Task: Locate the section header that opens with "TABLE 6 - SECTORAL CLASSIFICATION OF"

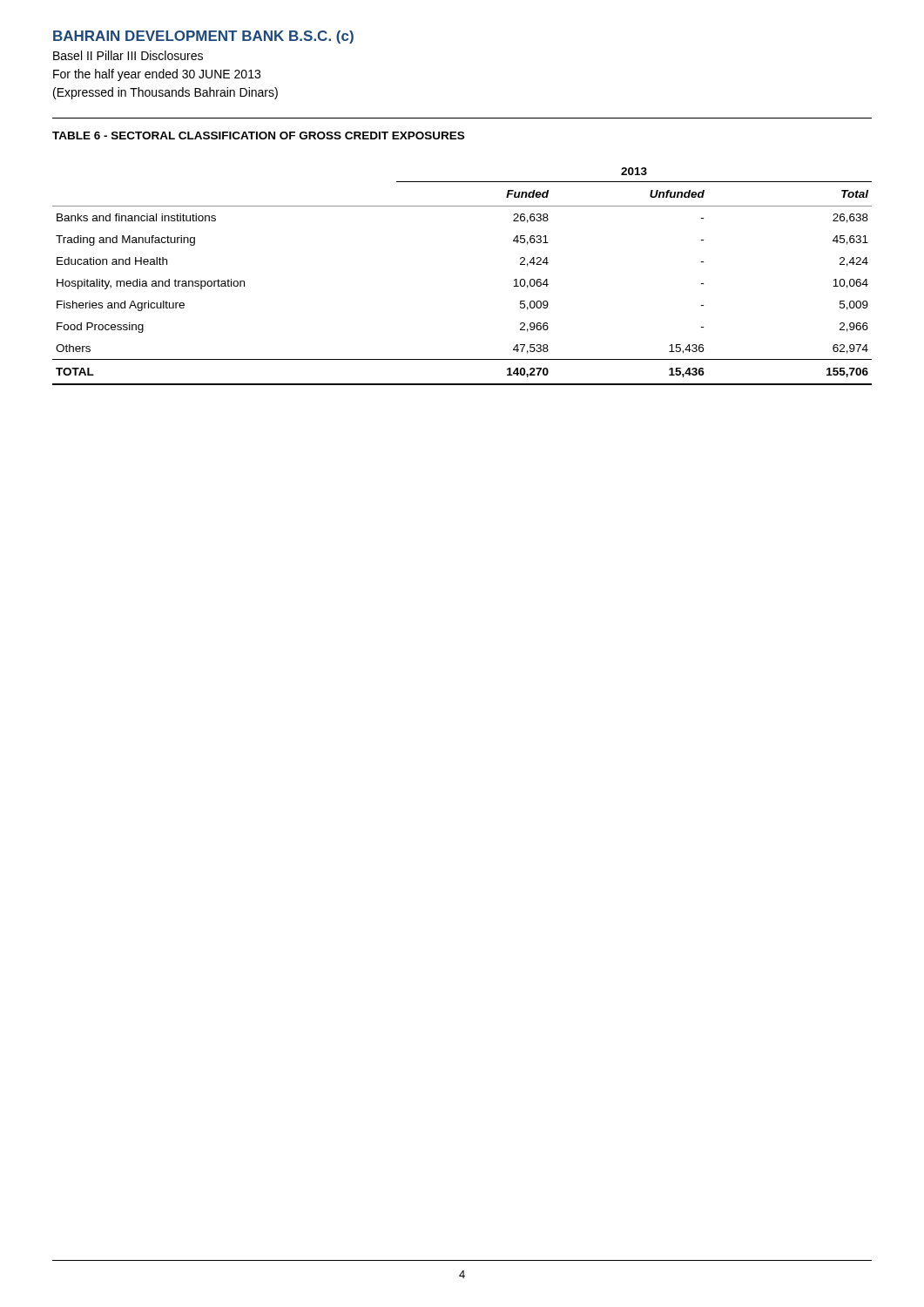Action: coord(462,136)
